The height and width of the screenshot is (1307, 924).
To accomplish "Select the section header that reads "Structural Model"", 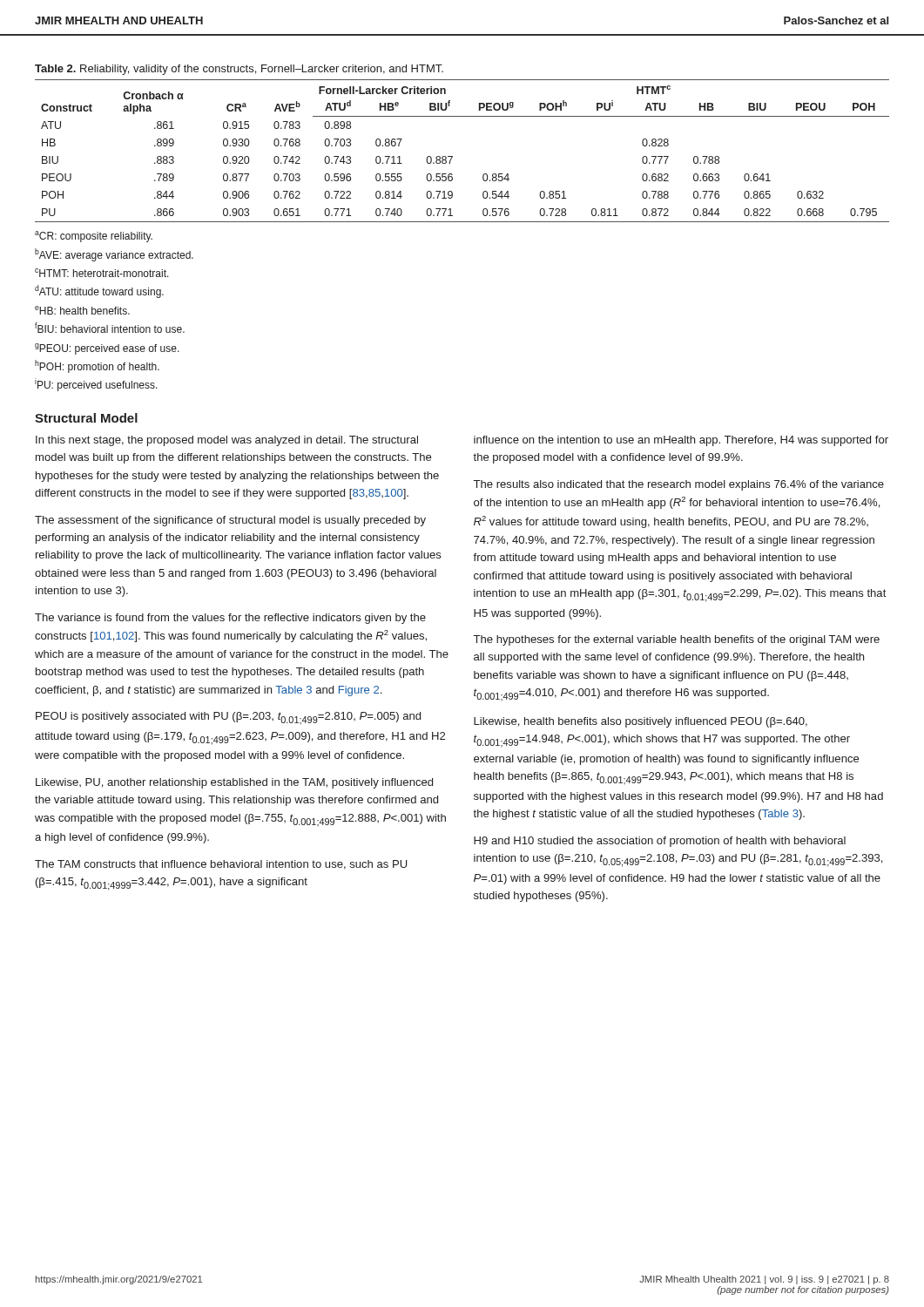I will (x=86, y=418).
